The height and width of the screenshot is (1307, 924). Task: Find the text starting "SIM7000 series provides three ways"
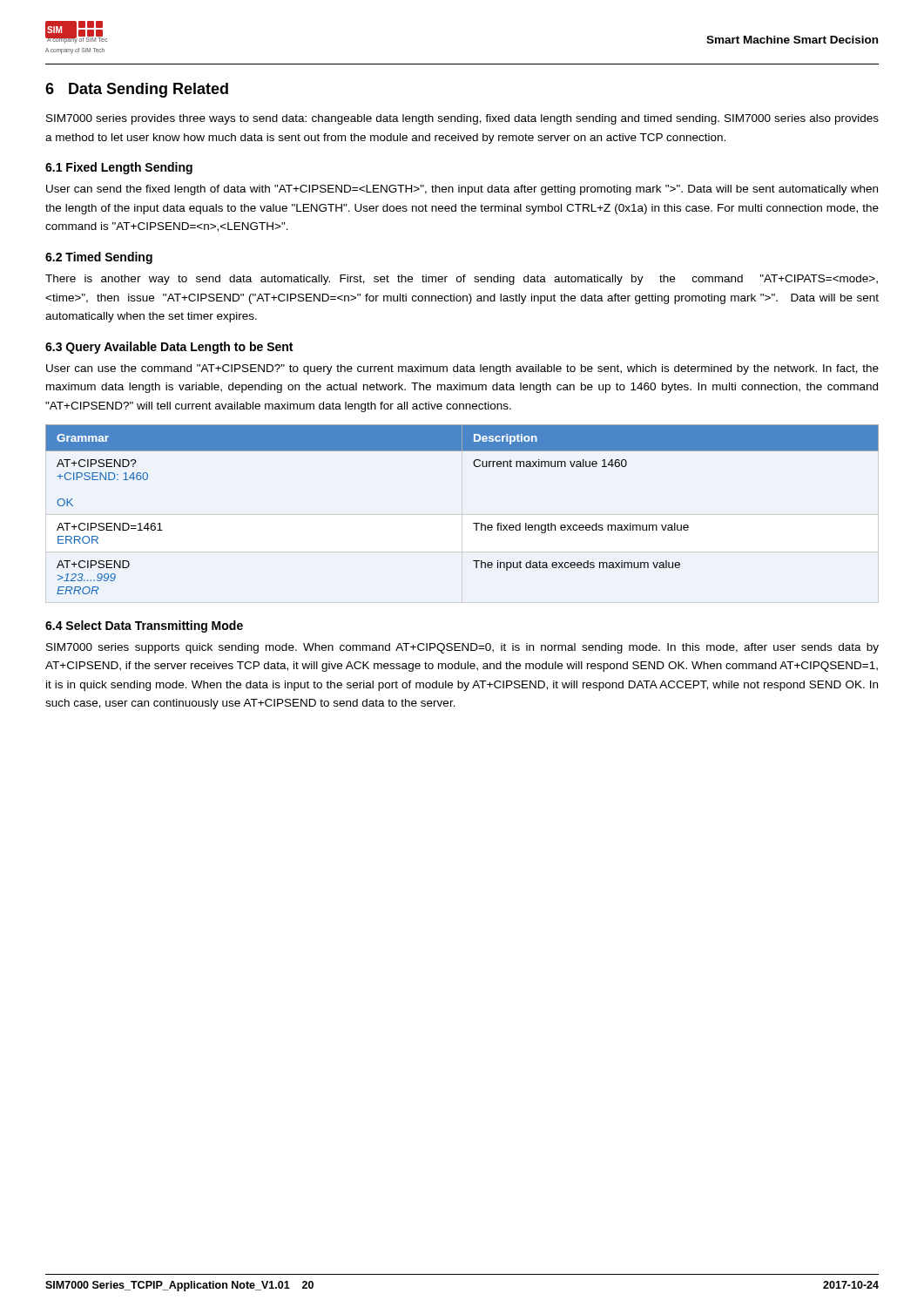click(462, 127)
